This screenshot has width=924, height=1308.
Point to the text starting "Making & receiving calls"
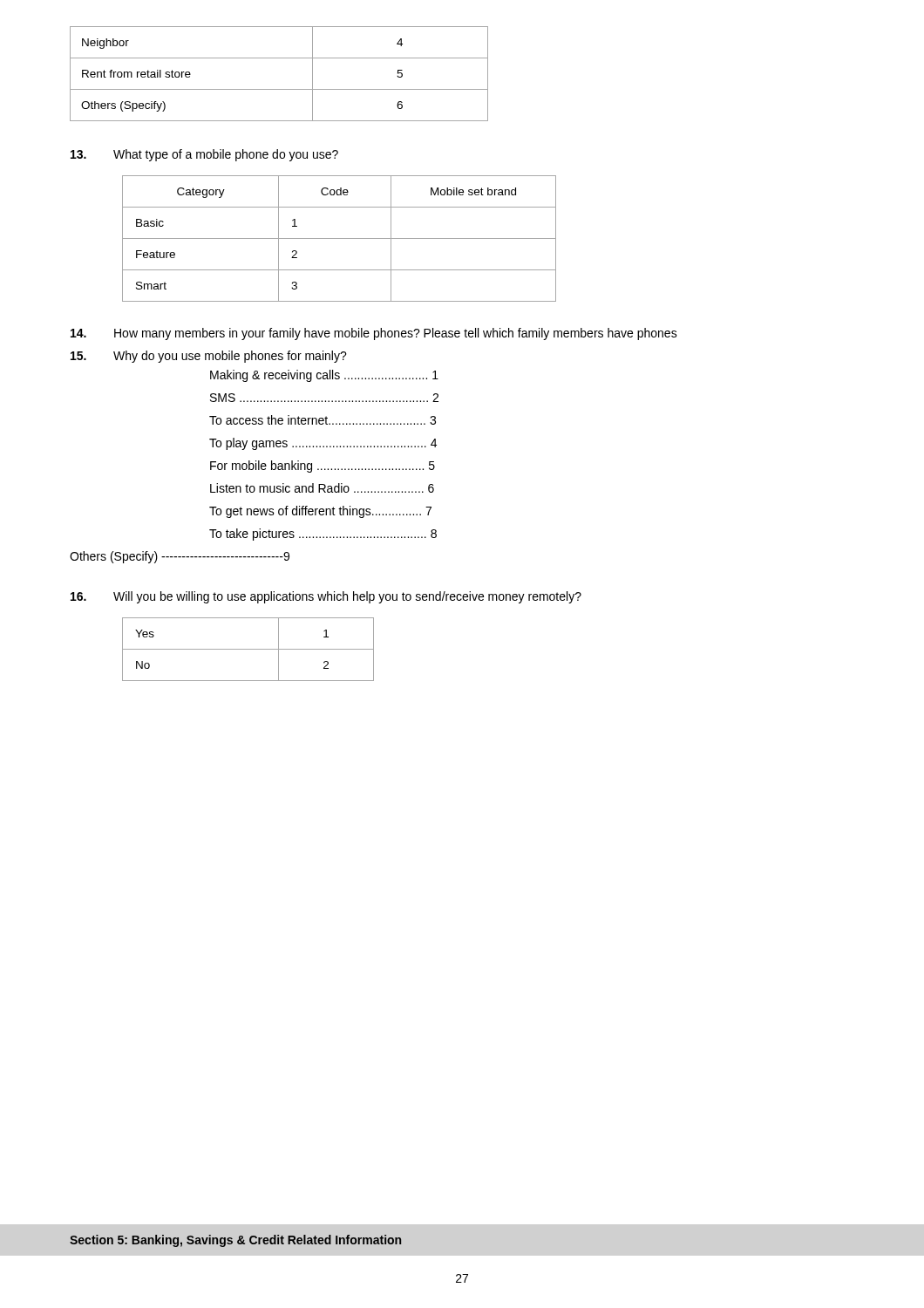click(324, 375)
